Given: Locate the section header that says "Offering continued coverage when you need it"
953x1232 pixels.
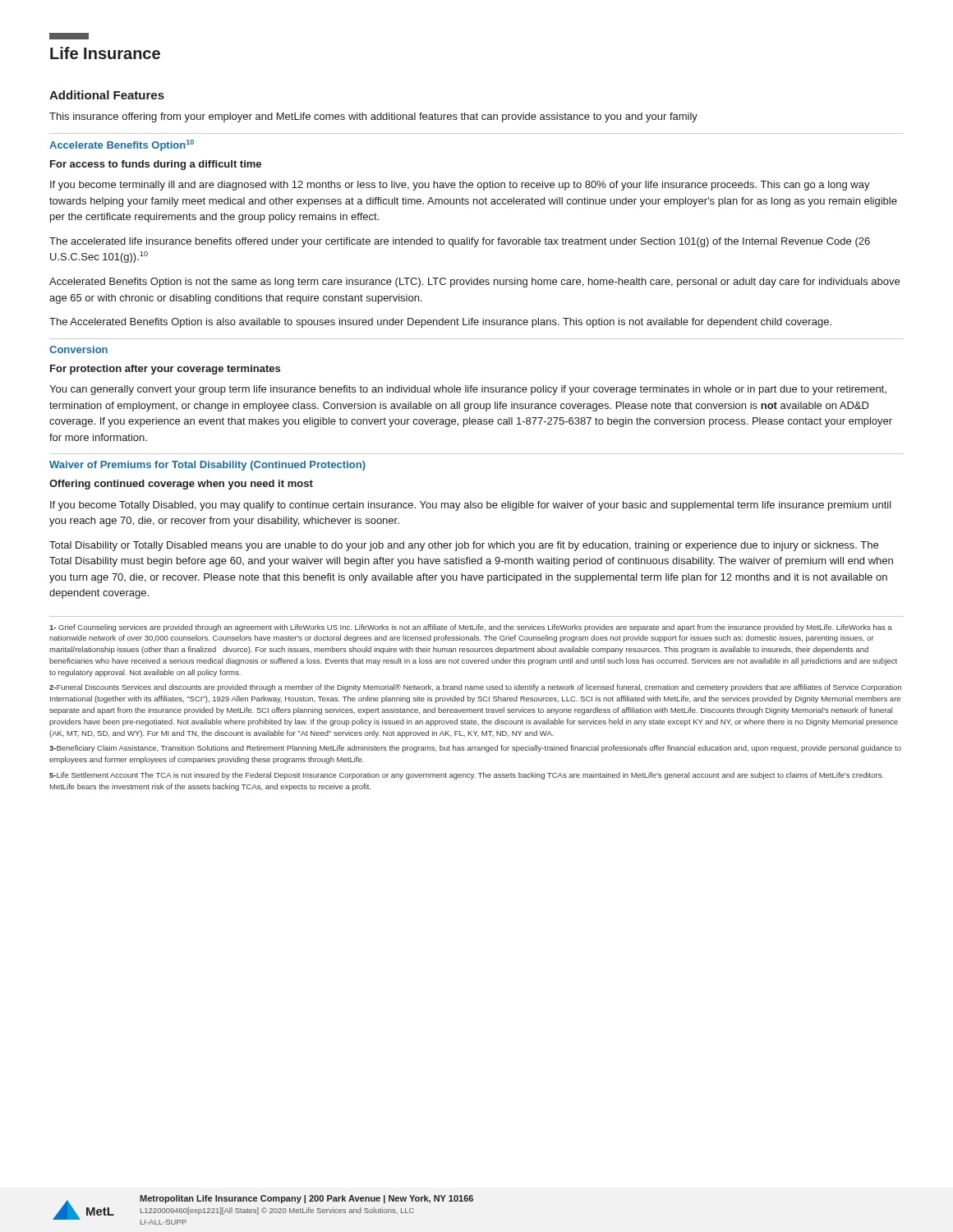Looking at the screenshot, I should tap(181, 485).
